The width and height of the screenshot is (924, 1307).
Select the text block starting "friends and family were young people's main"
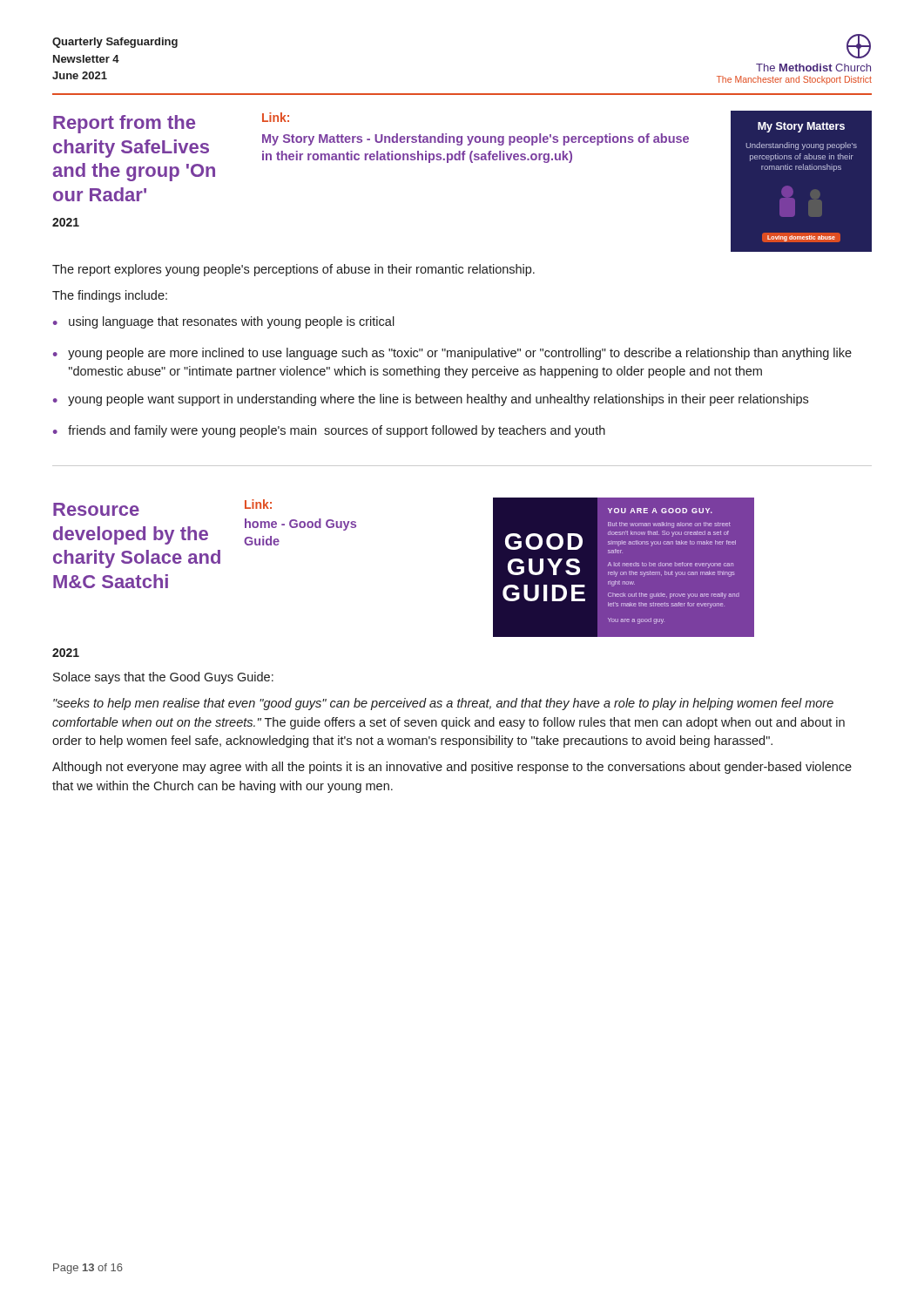(x=337, y=430)
